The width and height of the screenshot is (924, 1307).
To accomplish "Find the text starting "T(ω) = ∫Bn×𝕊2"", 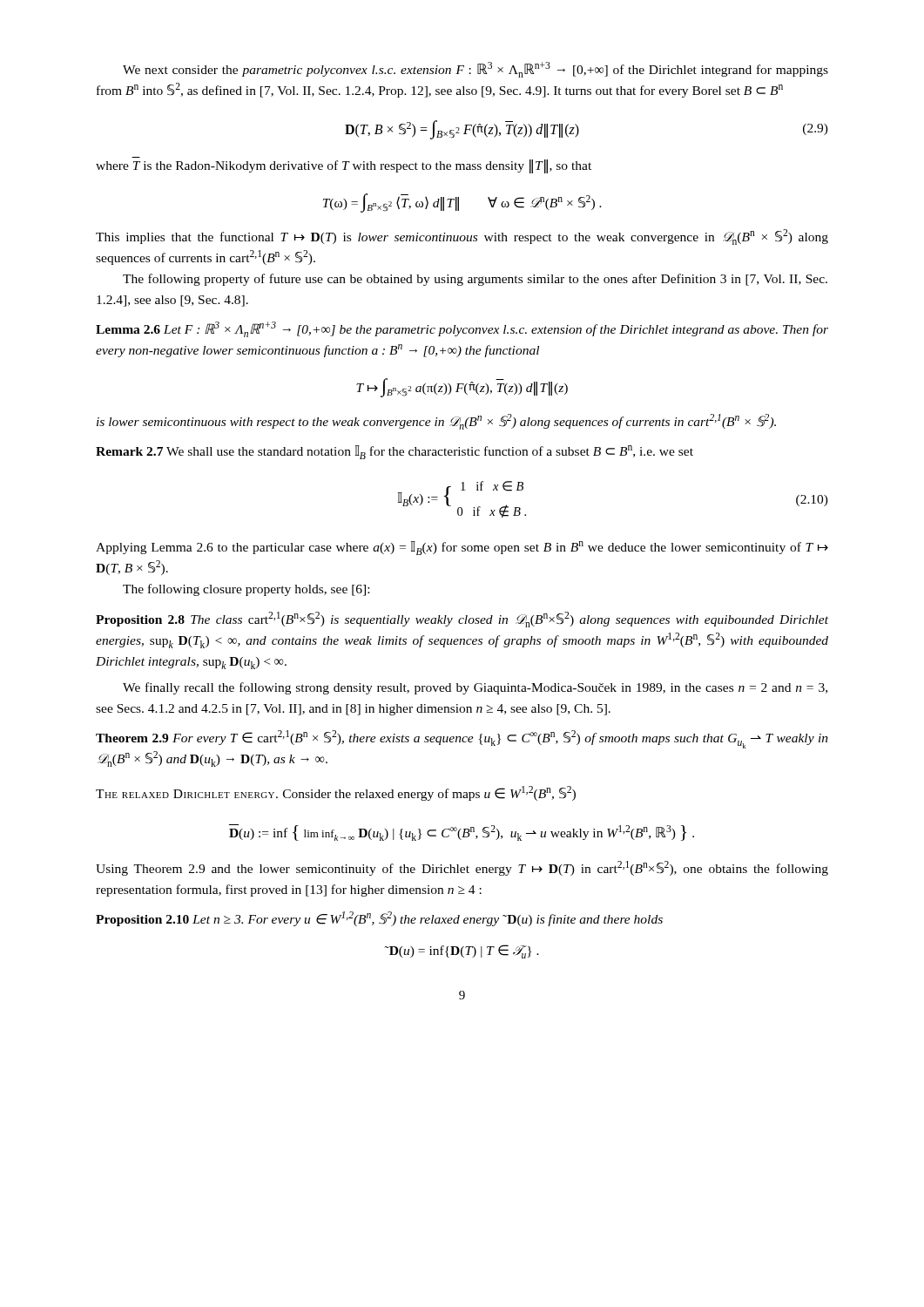I will pos(462,201).
